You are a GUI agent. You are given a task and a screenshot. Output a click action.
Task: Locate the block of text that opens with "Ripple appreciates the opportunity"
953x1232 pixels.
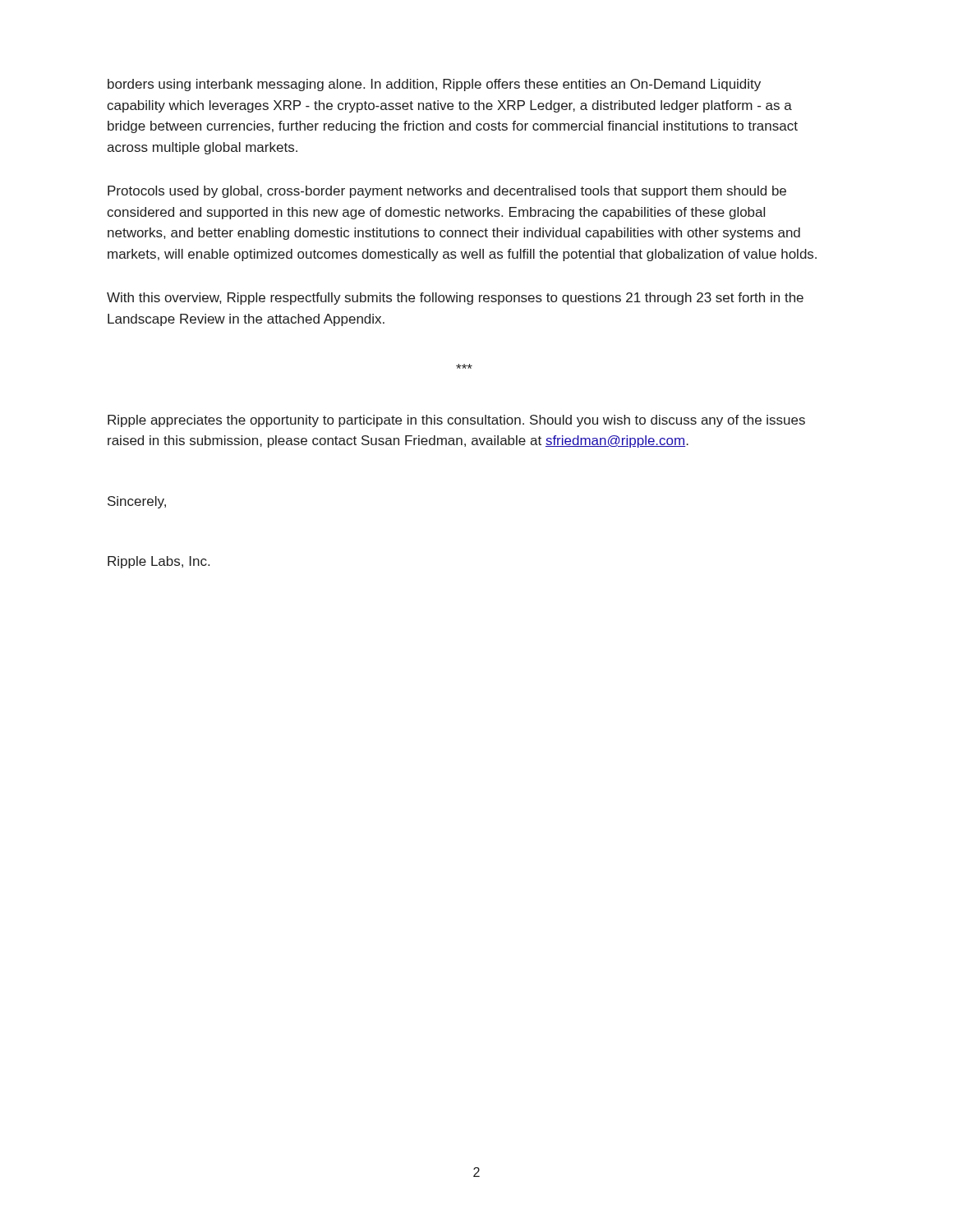(x=456, y=430)
